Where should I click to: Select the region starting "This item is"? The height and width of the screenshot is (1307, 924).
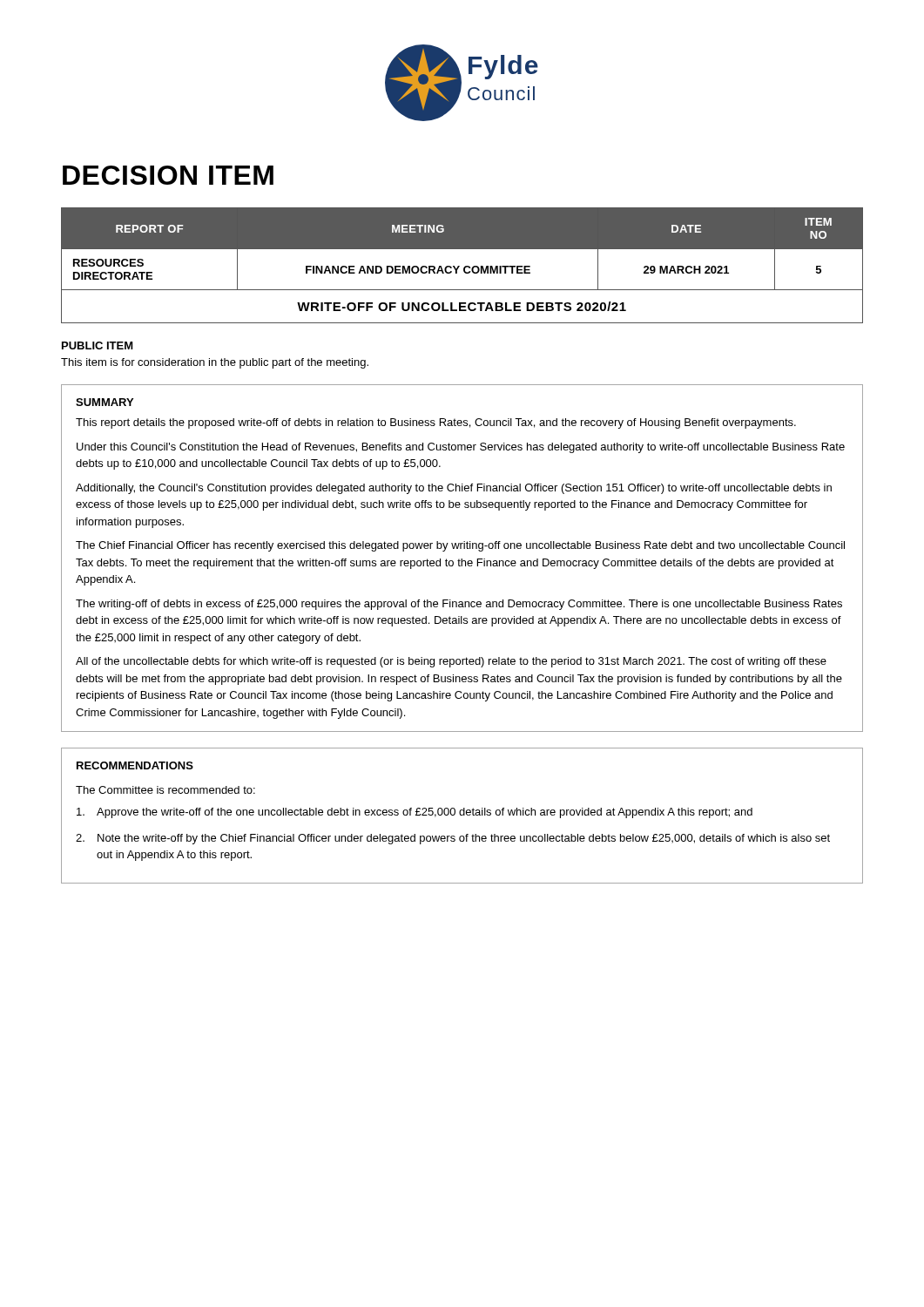point(215,362)
